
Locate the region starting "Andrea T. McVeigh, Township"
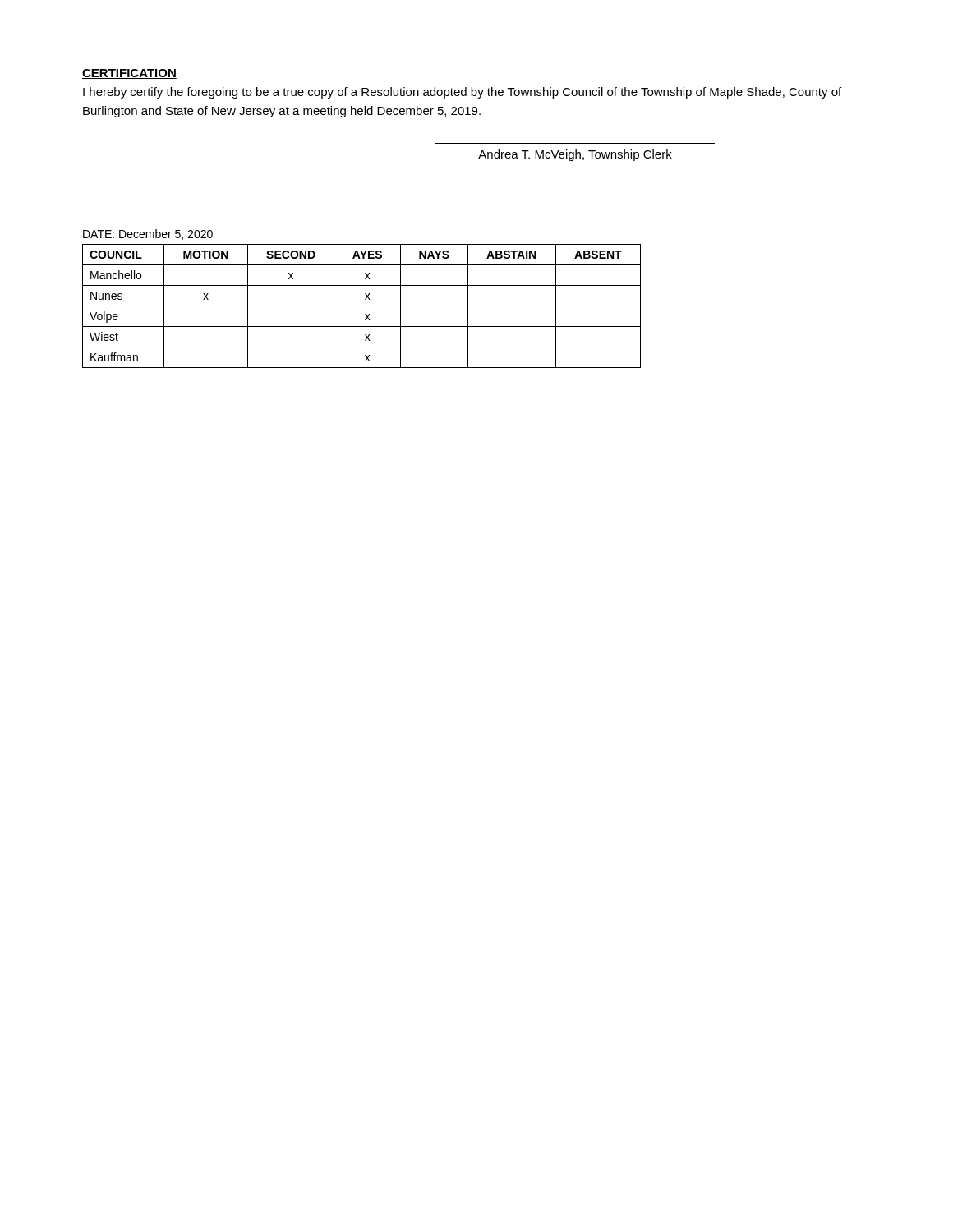575,152
